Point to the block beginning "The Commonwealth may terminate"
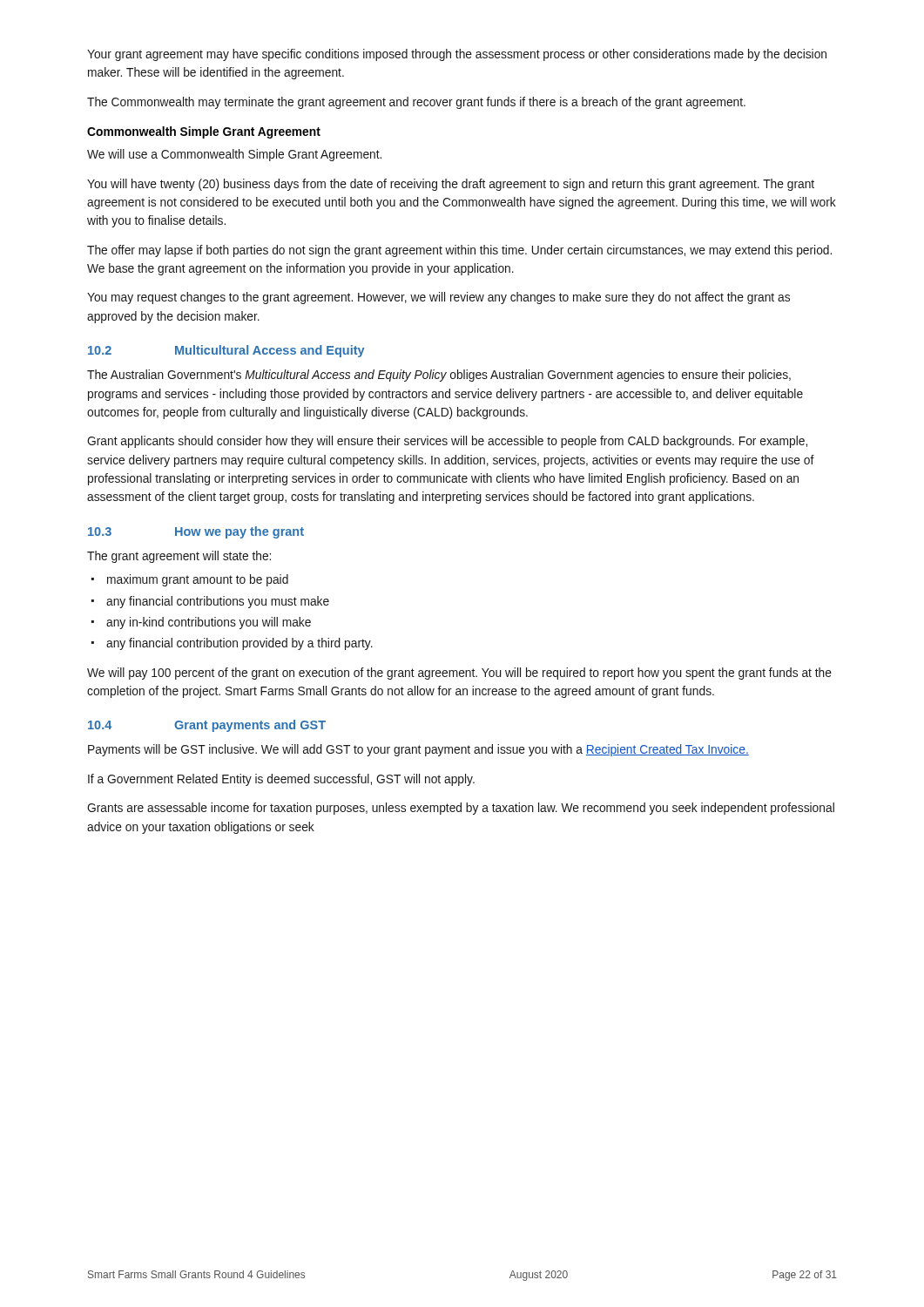This screenshot has width=924, height=1307. 417,102
